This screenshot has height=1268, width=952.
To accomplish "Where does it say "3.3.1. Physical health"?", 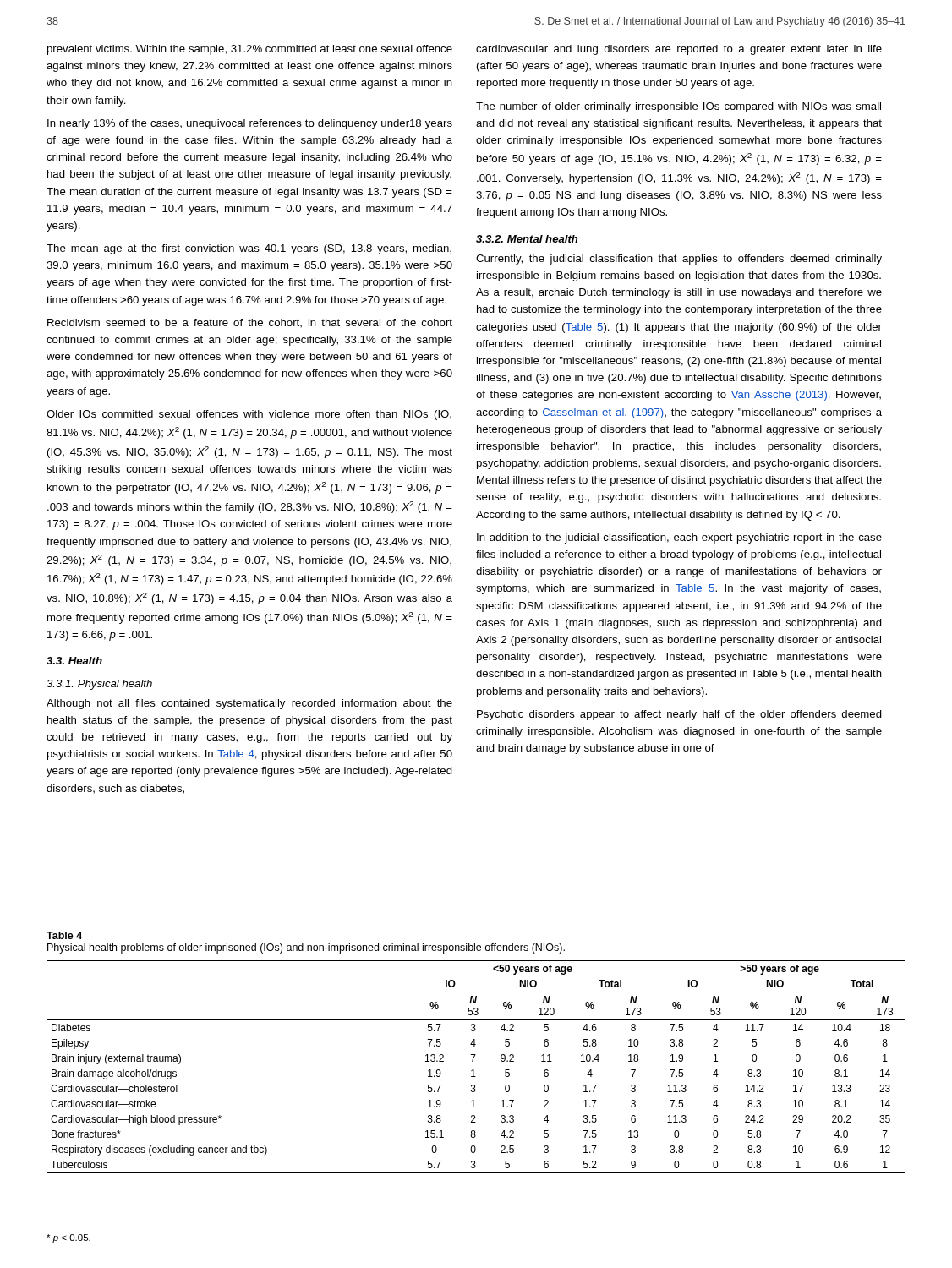I will (x=99, y=683).
